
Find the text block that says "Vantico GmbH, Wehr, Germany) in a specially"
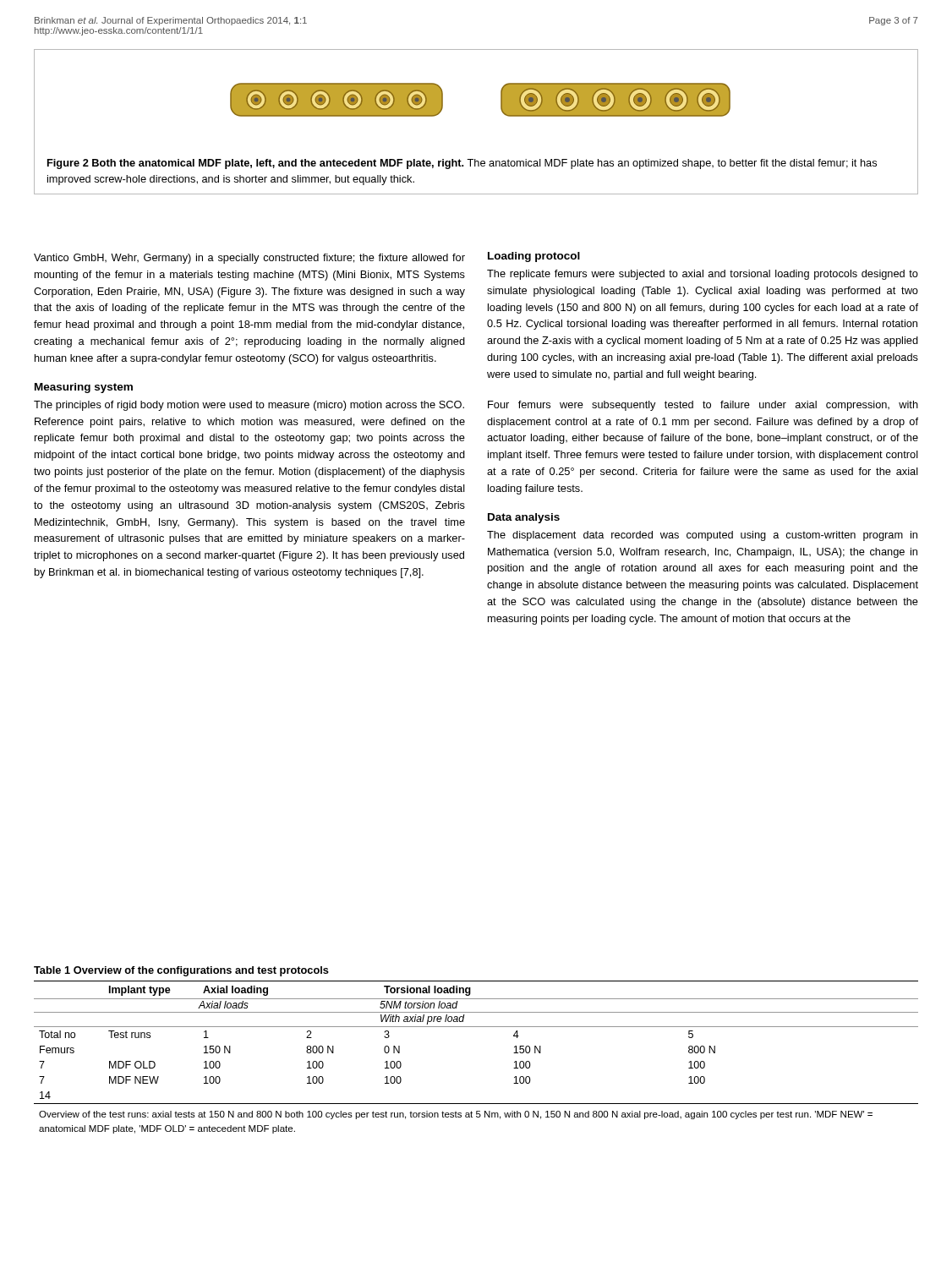coord(249,308)
